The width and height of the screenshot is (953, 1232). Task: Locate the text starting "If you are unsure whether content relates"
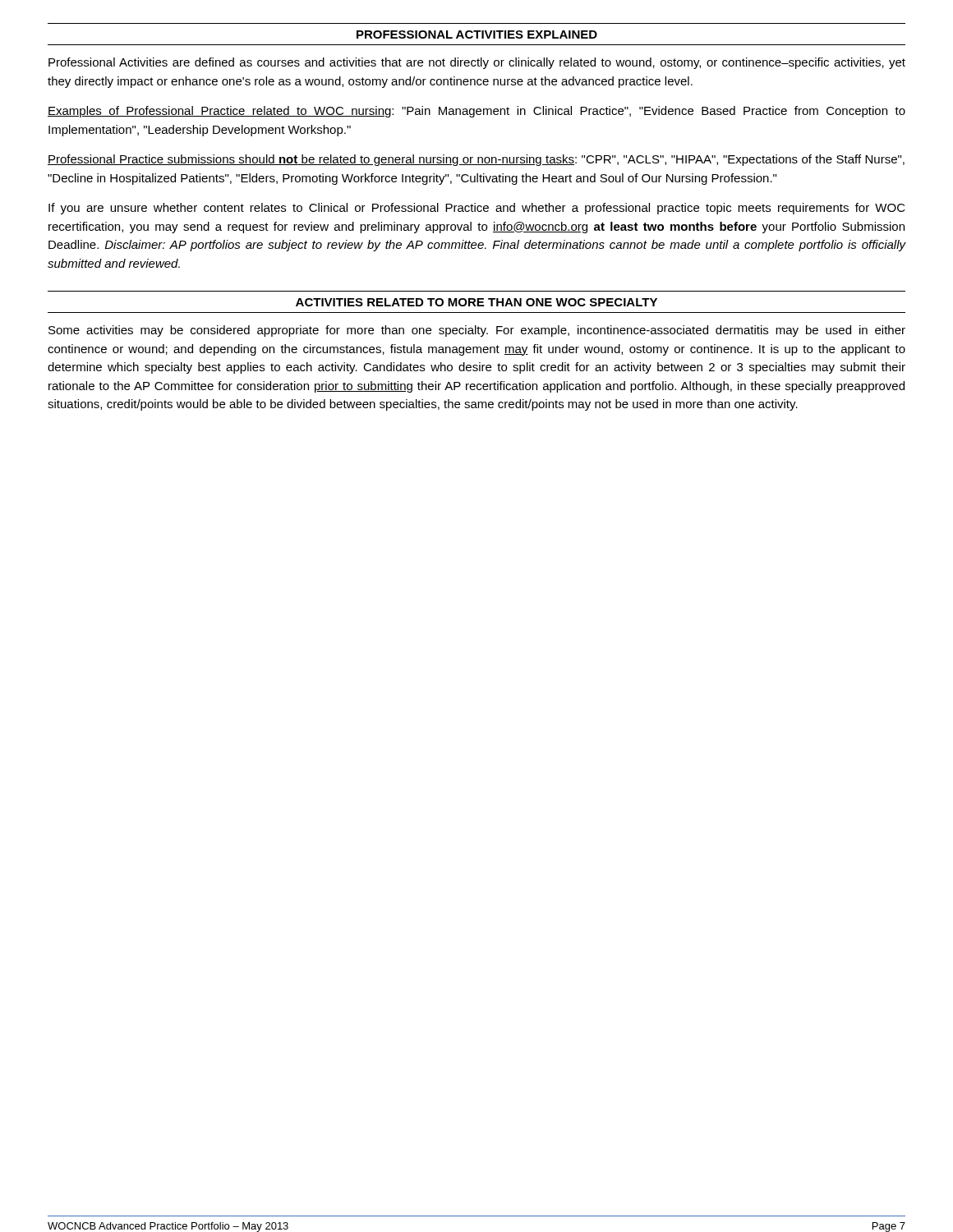(476, 235)
